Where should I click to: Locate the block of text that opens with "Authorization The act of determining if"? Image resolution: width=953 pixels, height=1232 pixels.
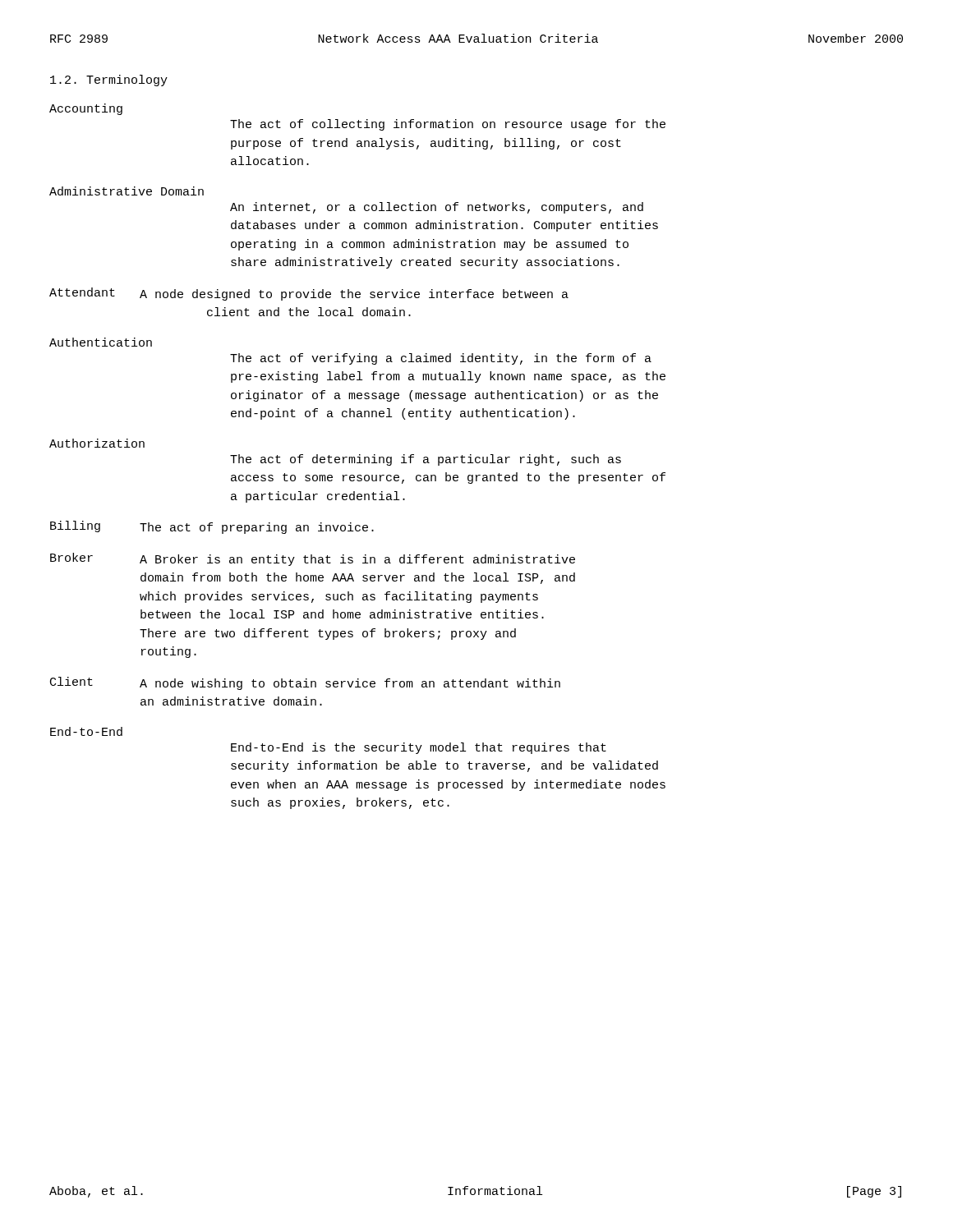(476, 472)
